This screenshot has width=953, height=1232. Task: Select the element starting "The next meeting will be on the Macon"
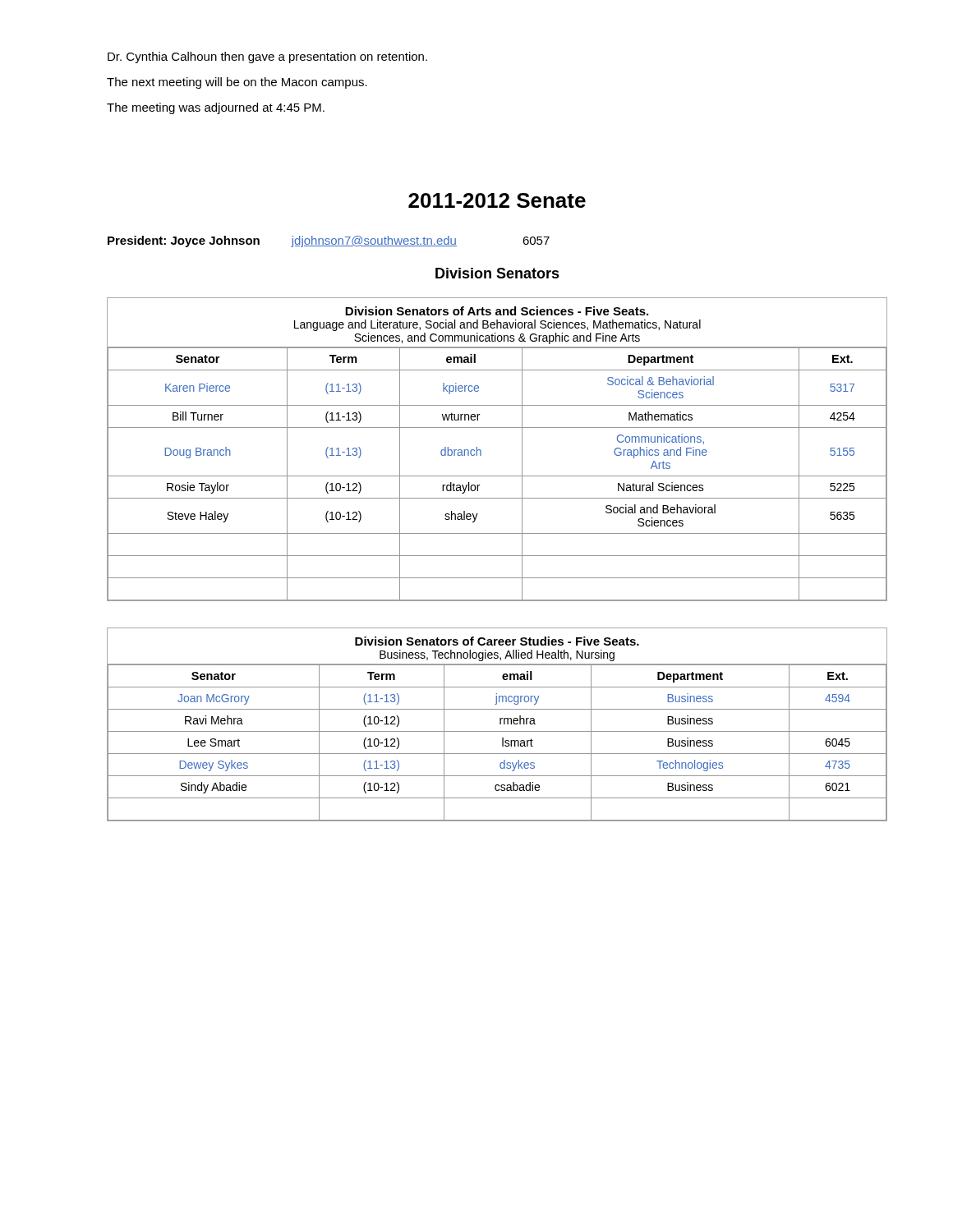(237, 82)
